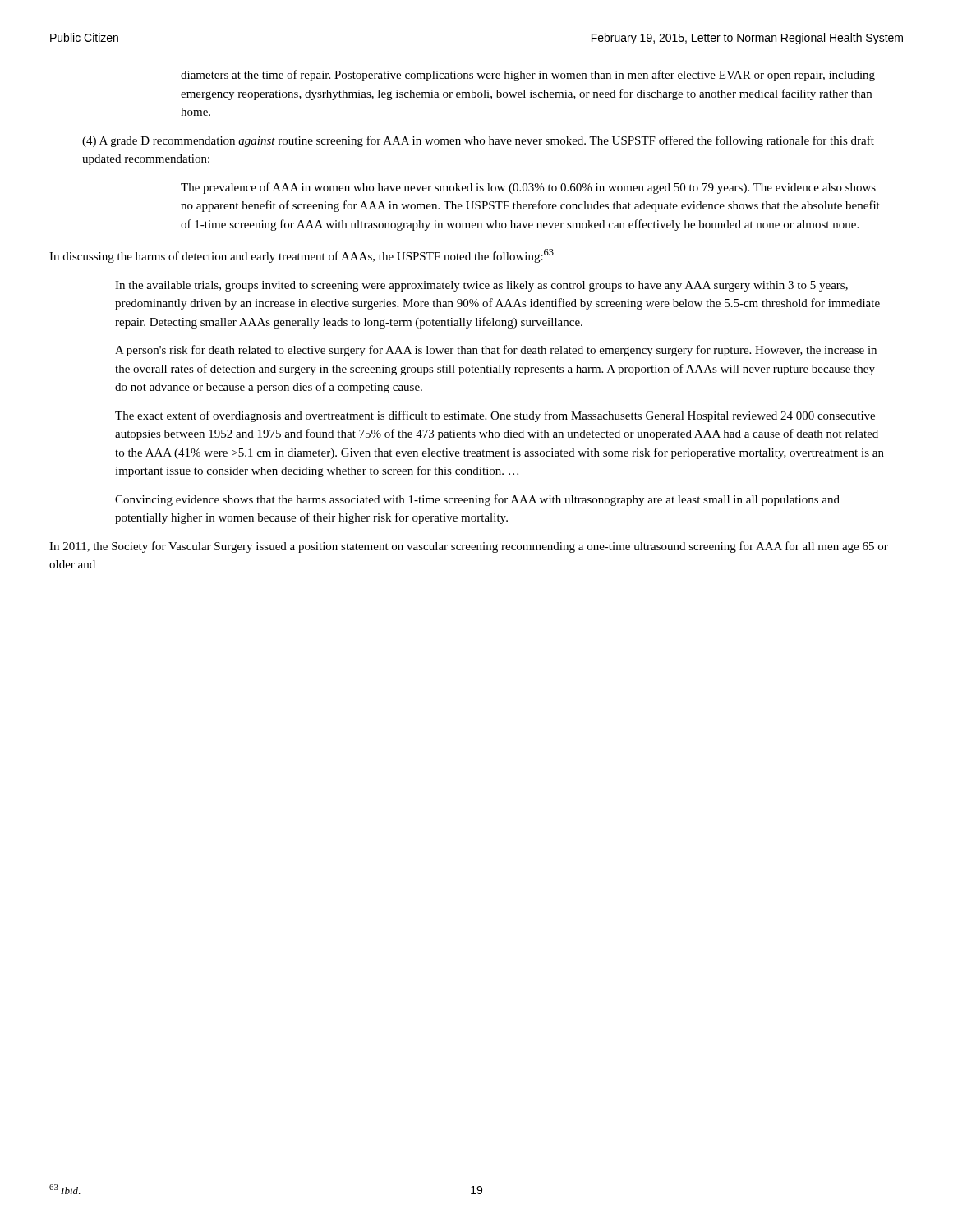The width and height of the screenshot is (953, 1232).
Task: Select the footnote containing "63 Ibid."
Action: [65, 1190]
